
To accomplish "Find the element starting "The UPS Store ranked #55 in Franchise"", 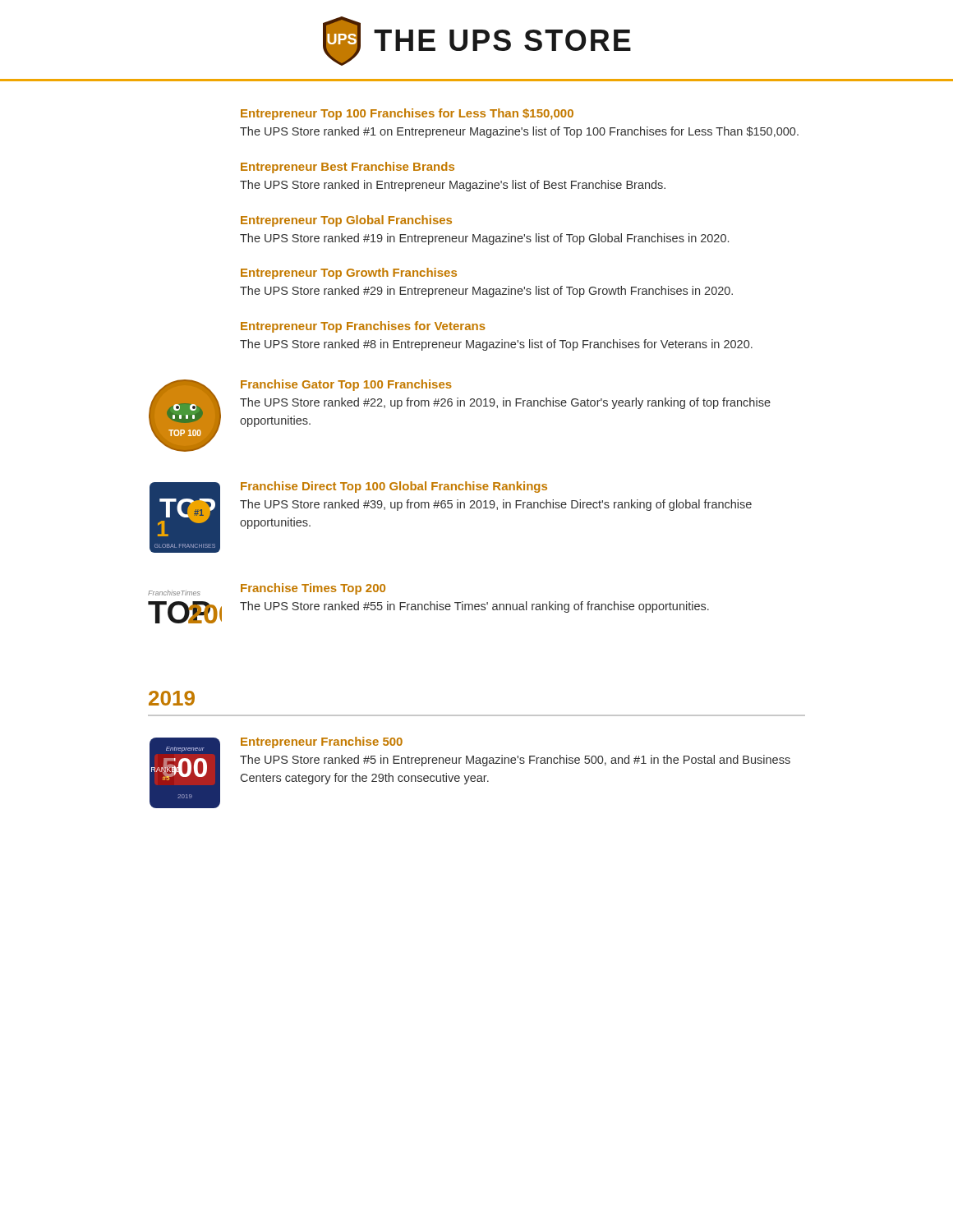I will click(x=475, y=606).
